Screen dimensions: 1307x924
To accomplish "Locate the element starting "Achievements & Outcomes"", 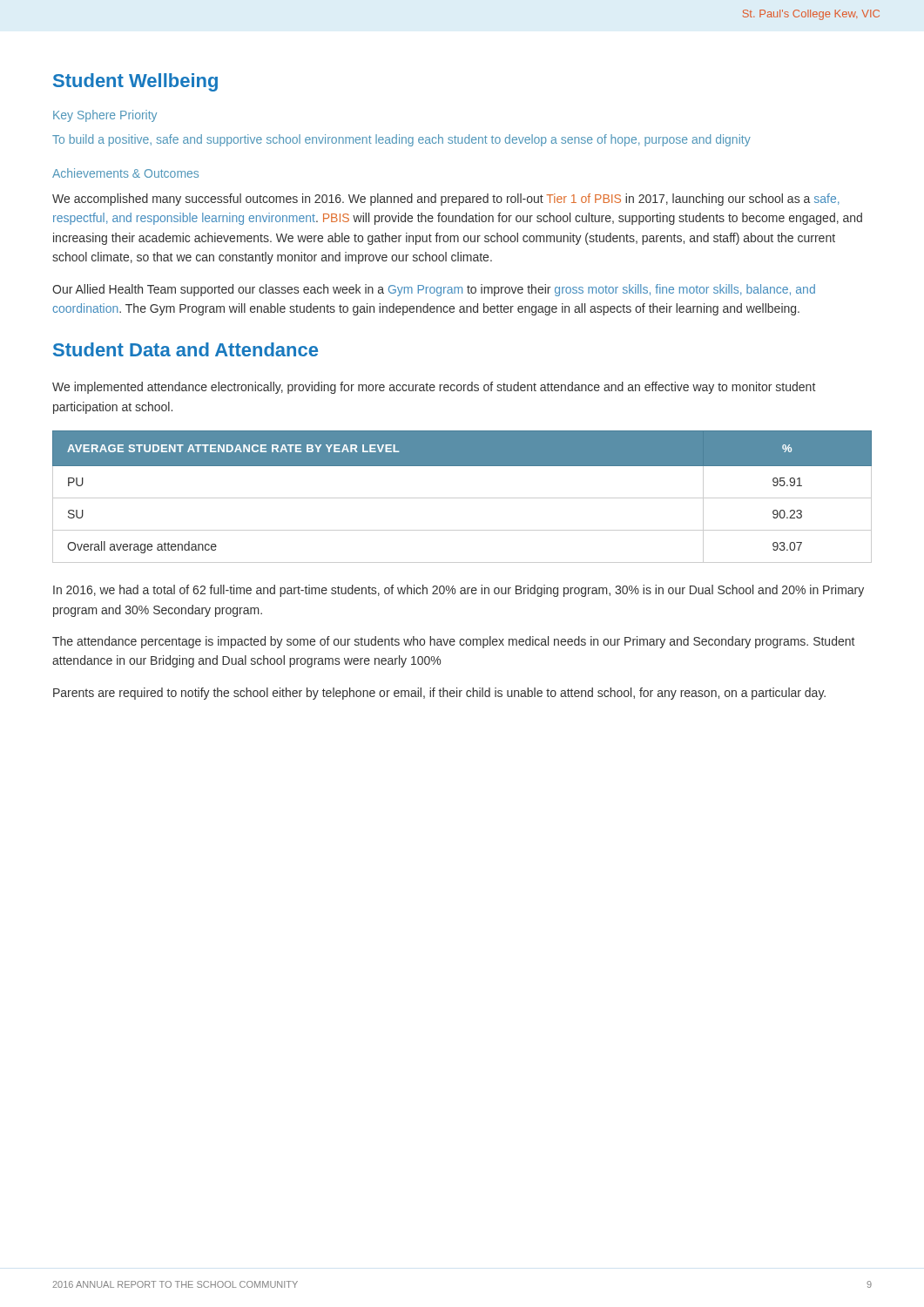I will (126, 173).
